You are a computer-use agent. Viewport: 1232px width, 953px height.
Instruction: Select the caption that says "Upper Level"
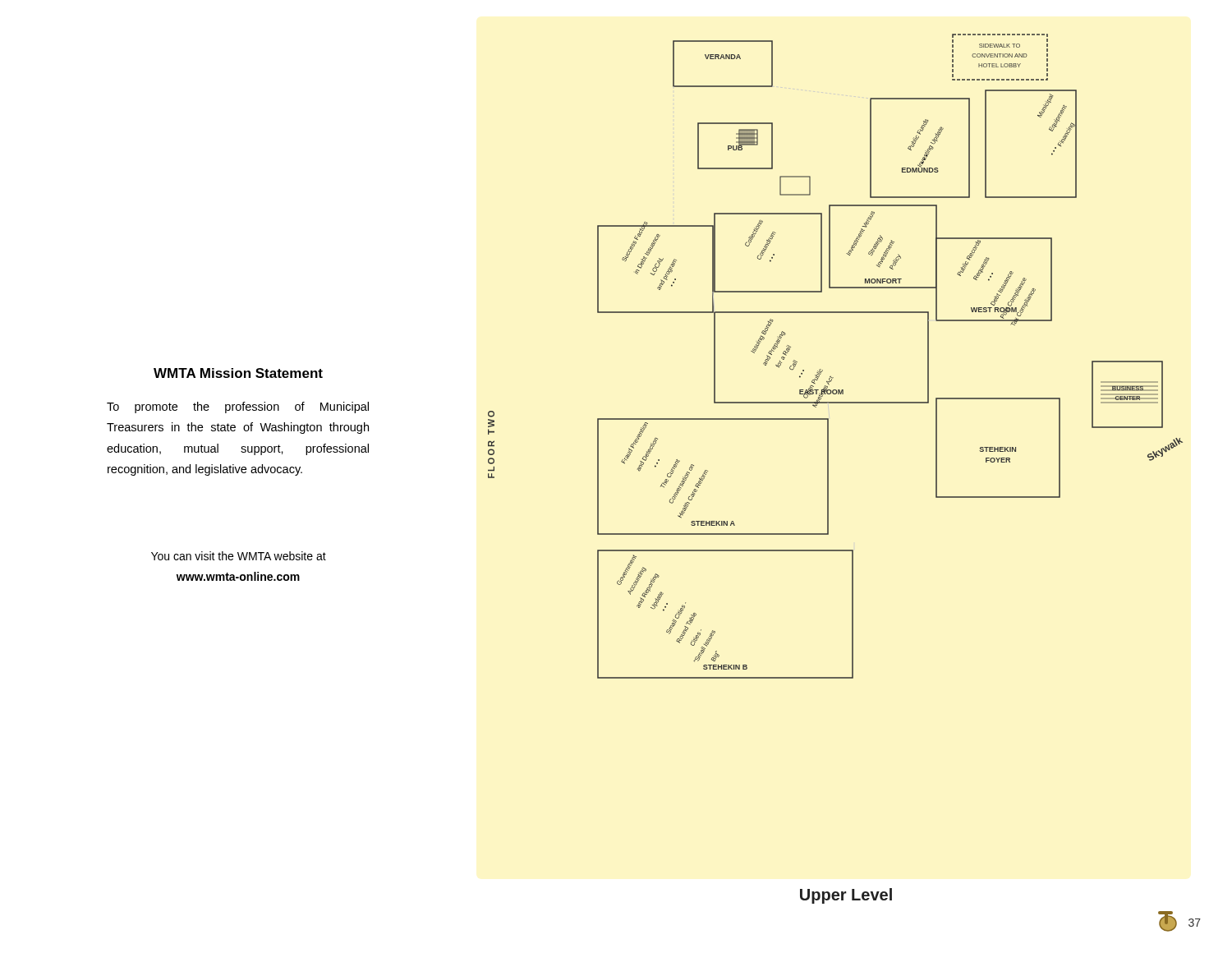click(x=846, y=895)
